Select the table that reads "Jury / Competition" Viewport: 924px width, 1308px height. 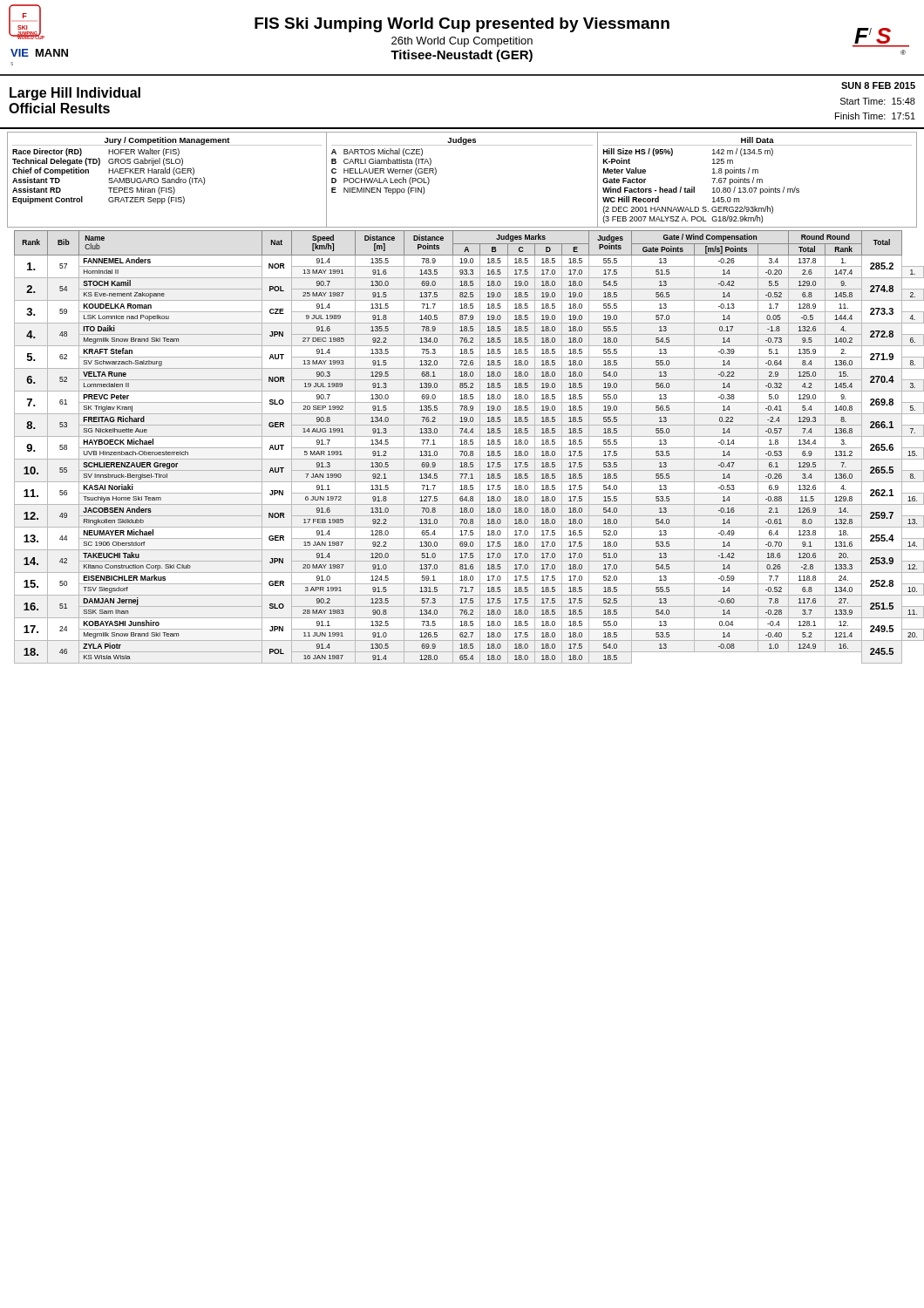click(x=462, y=179)
